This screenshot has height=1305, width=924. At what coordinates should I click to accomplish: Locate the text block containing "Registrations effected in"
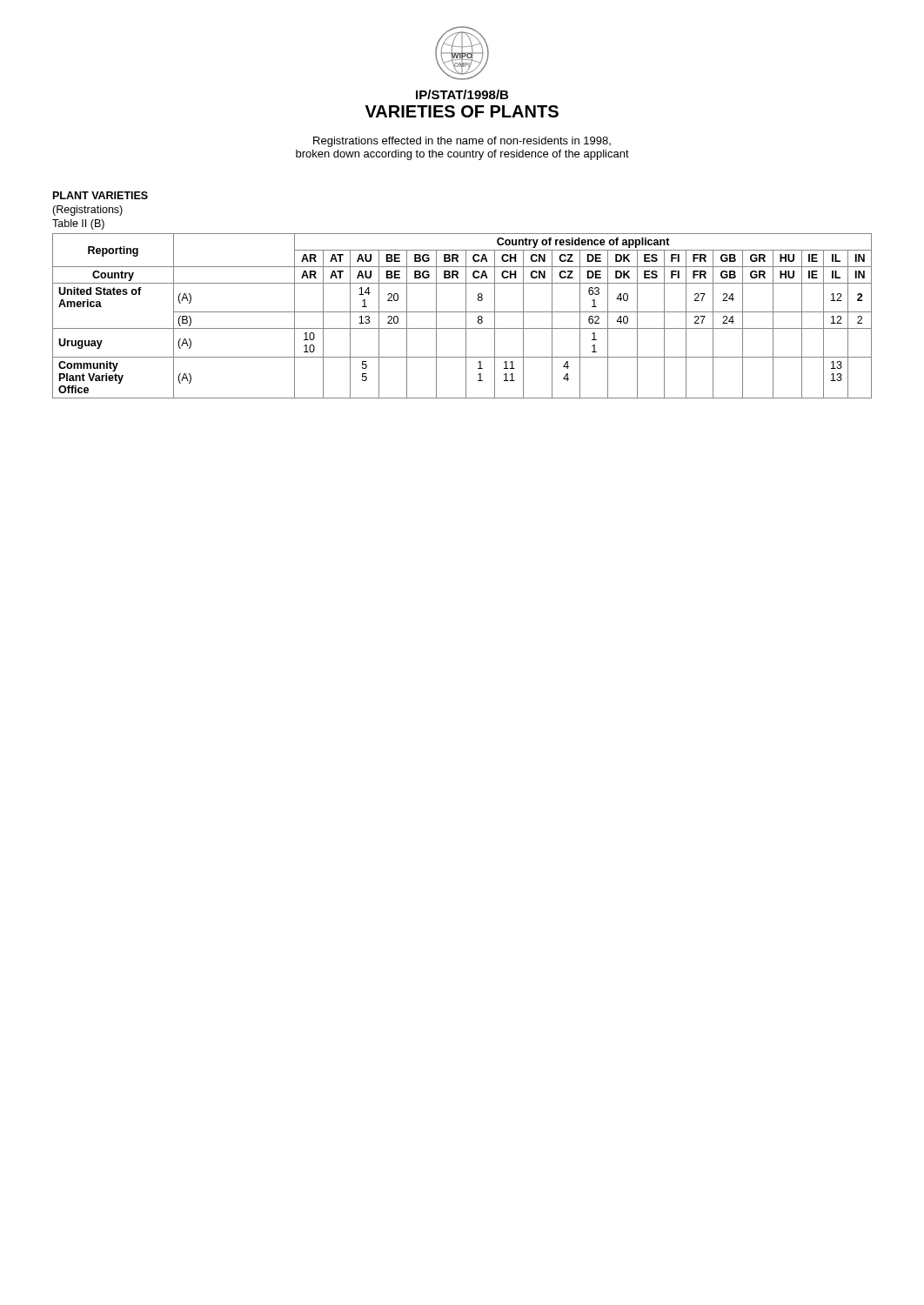pos(462,147)
